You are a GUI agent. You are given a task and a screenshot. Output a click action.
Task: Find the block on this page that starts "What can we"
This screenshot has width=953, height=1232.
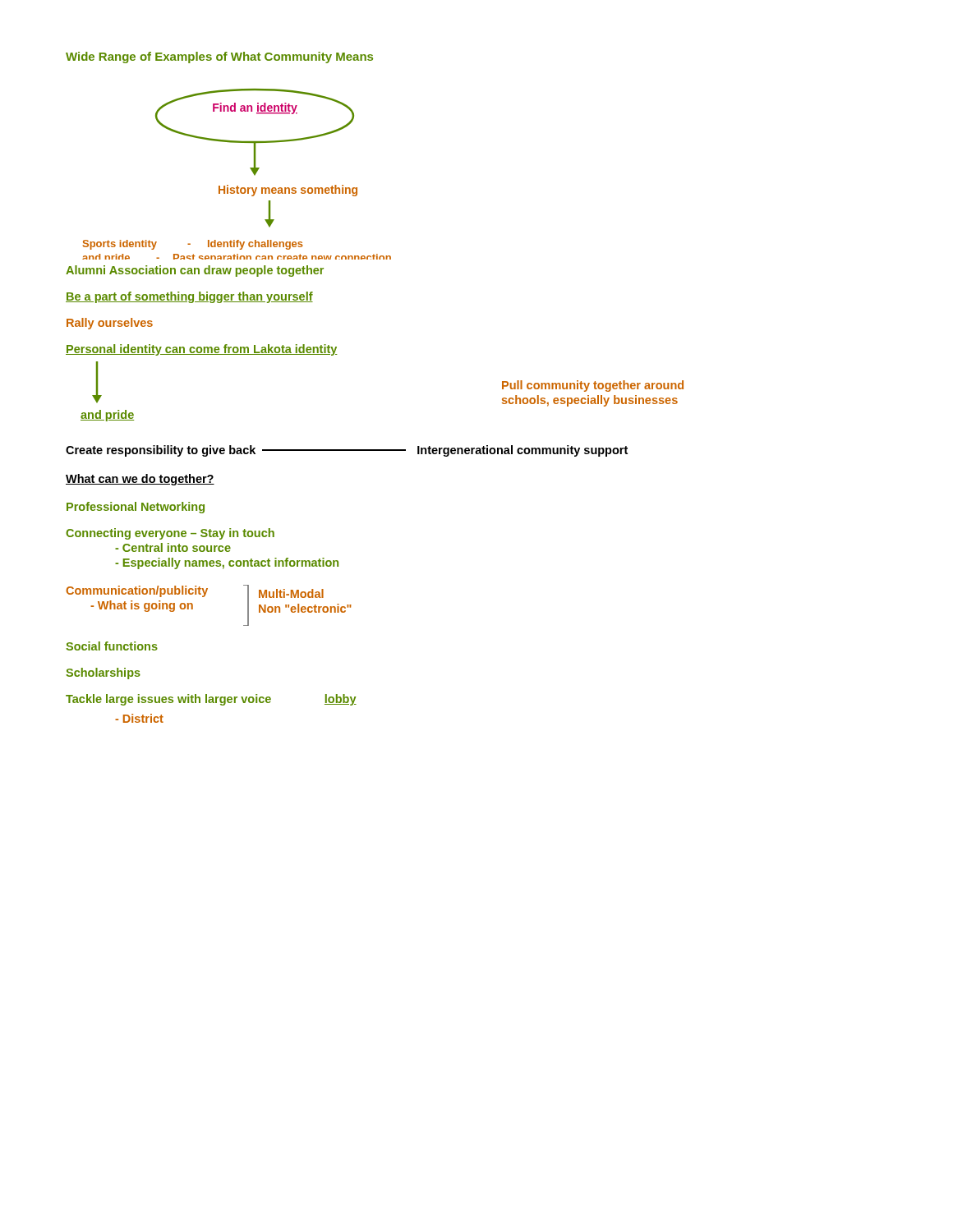140,479
